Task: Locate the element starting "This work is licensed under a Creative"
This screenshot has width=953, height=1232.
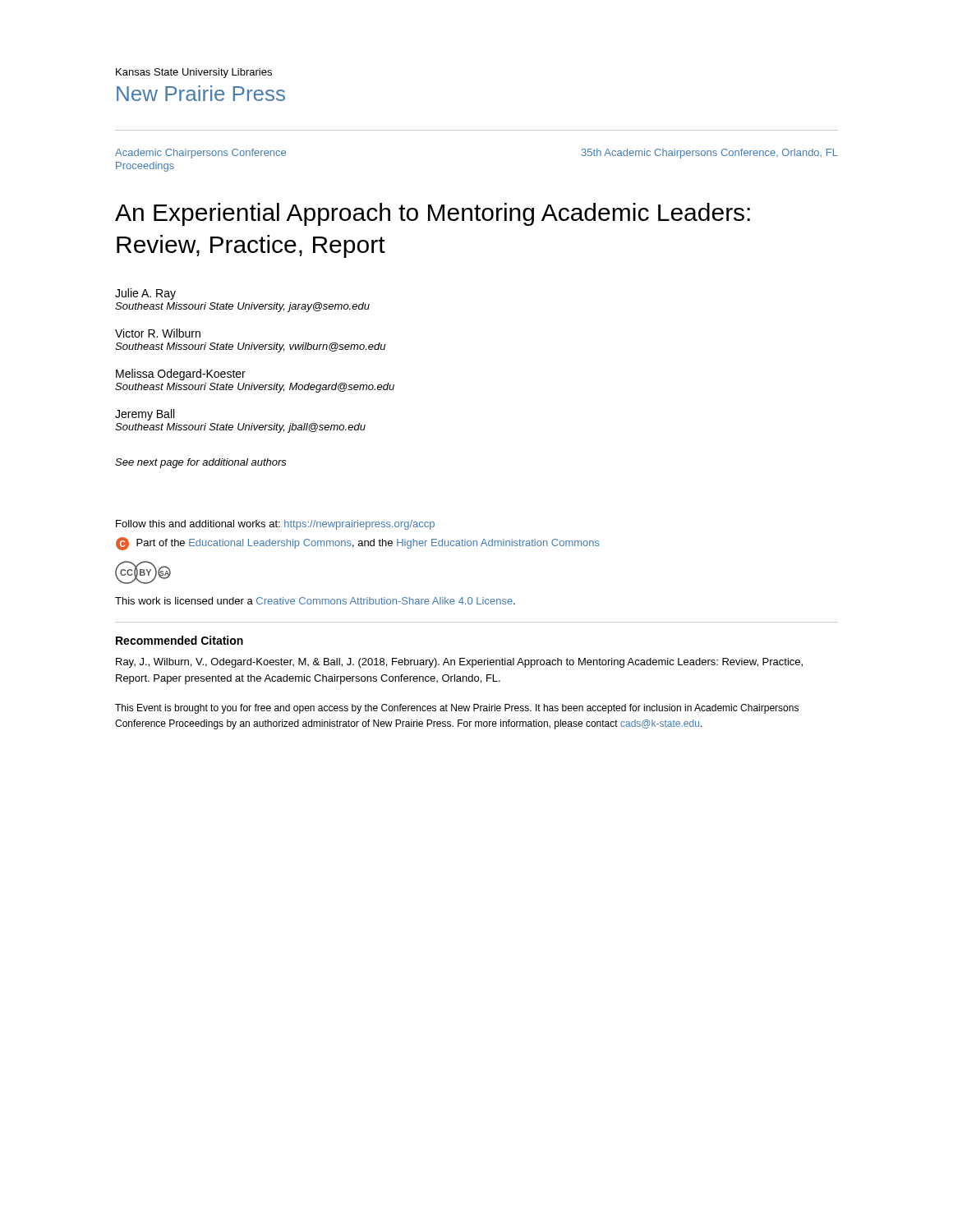Action: click(x=315, y=601)
